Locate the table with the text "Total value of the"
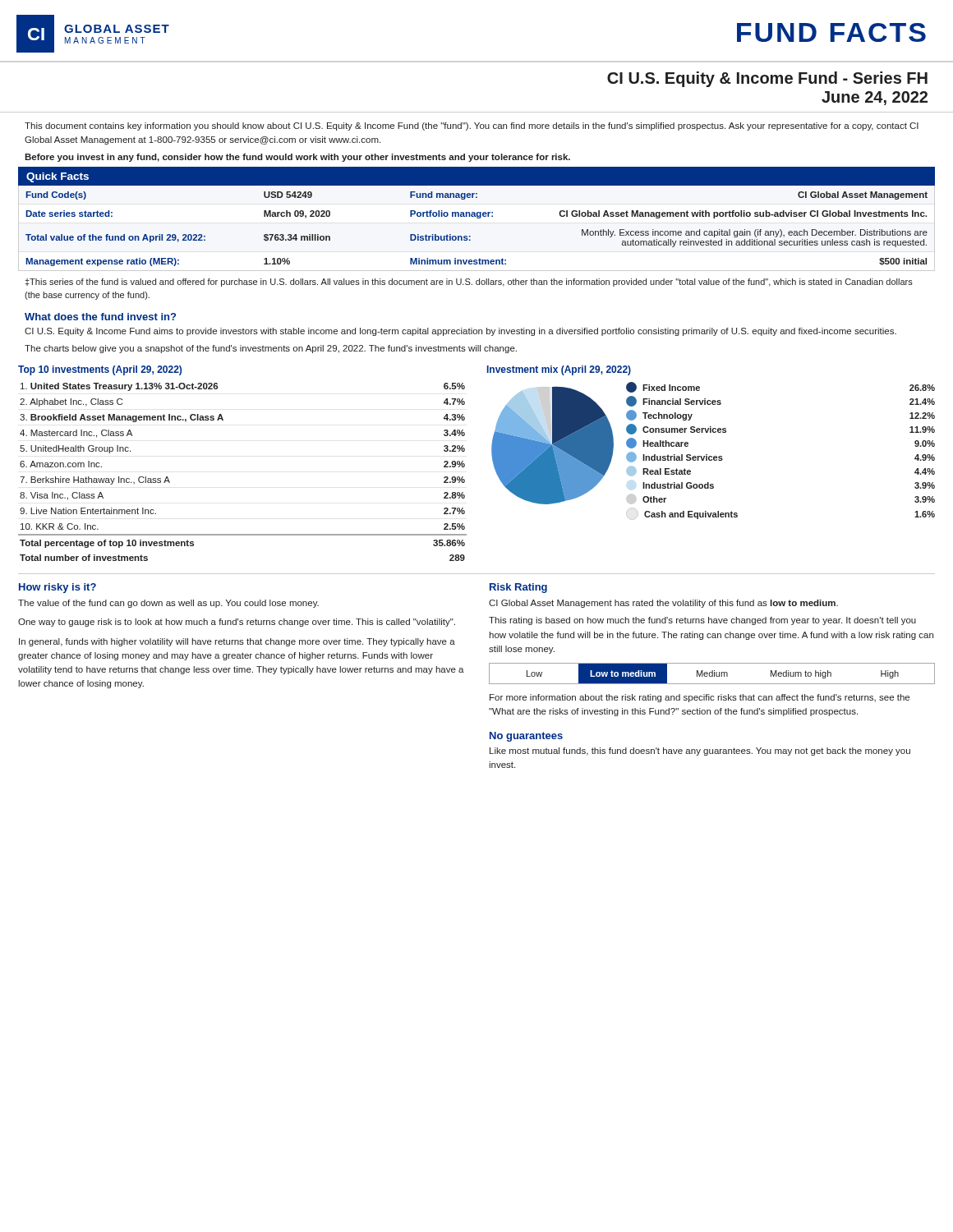Screen dimensions: 1232x953 [476, 228]
